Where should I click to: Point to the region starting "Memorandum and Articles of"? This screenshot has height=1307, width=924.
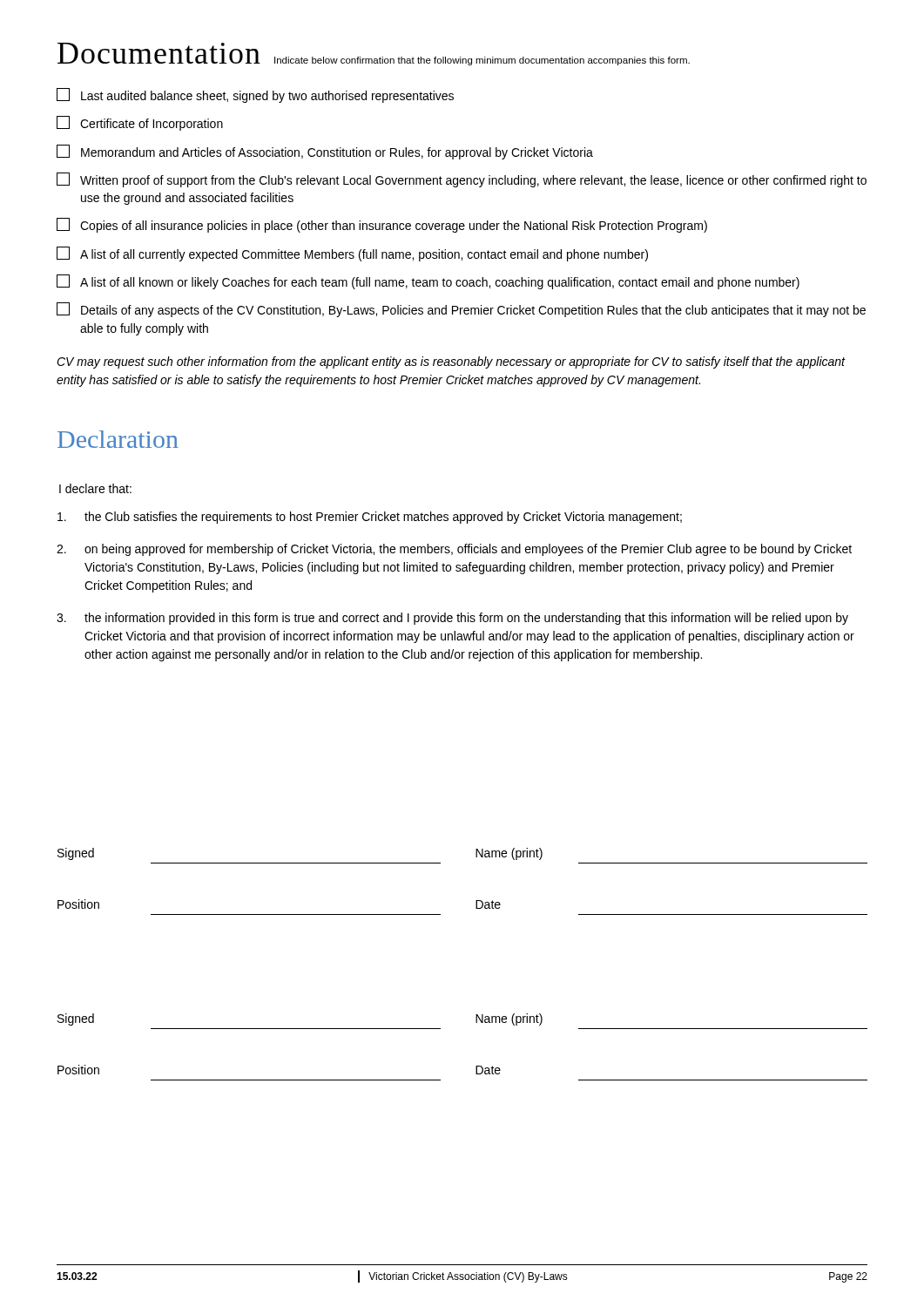tap(462, 152)
